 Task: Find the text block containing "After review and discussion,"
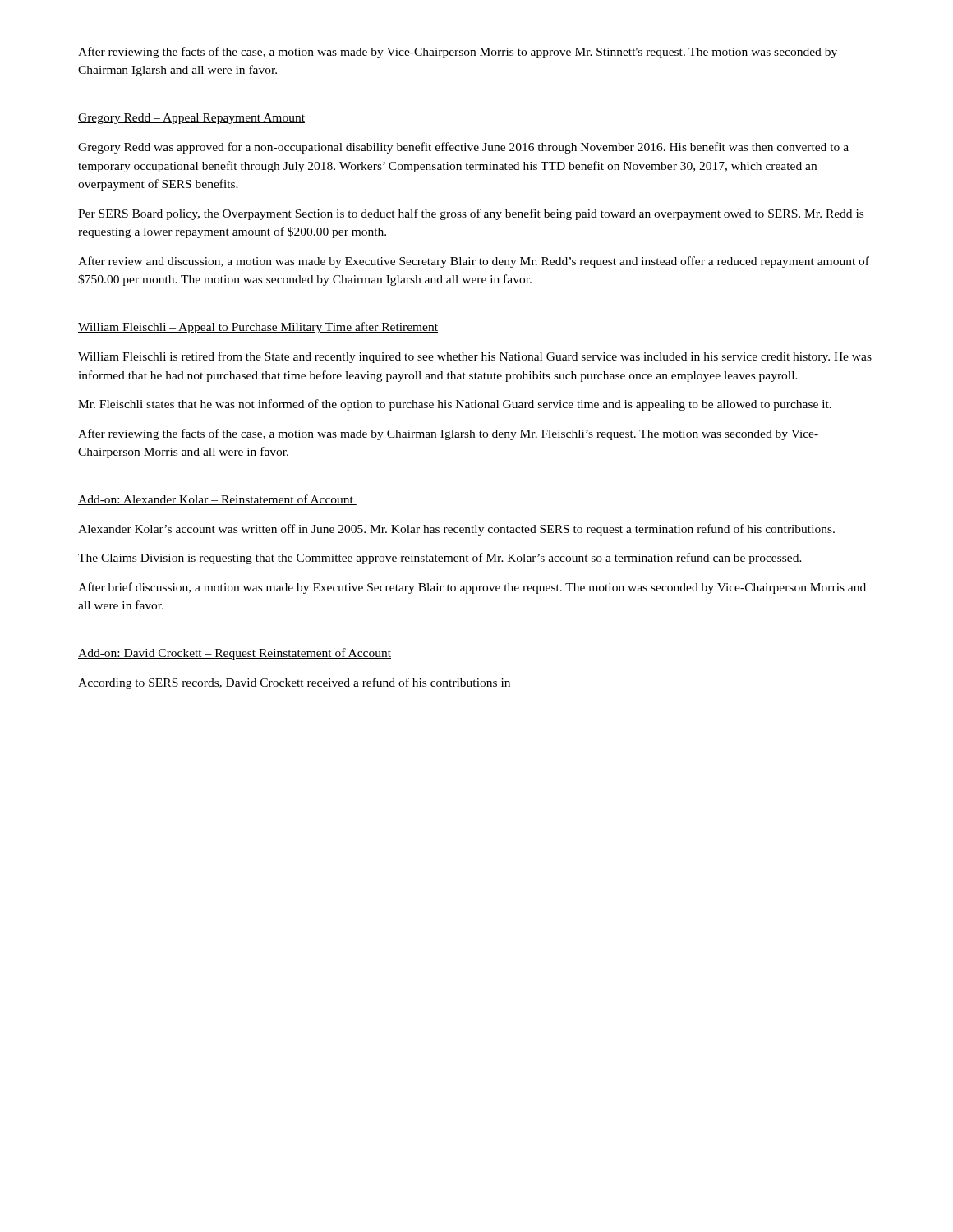[476, 270]
